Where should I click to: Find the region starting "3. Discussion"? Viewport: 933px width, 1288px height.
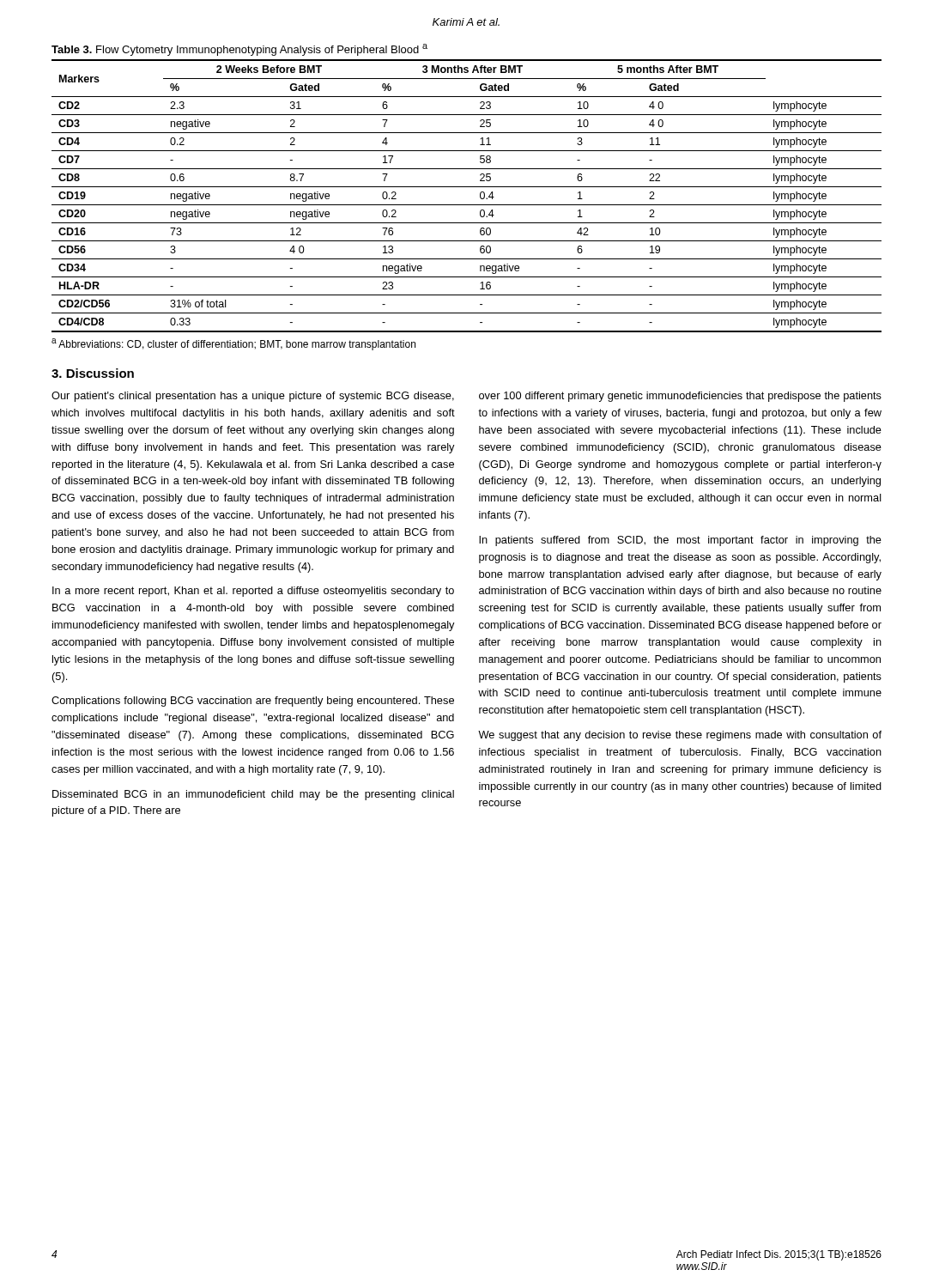[93, 373]
